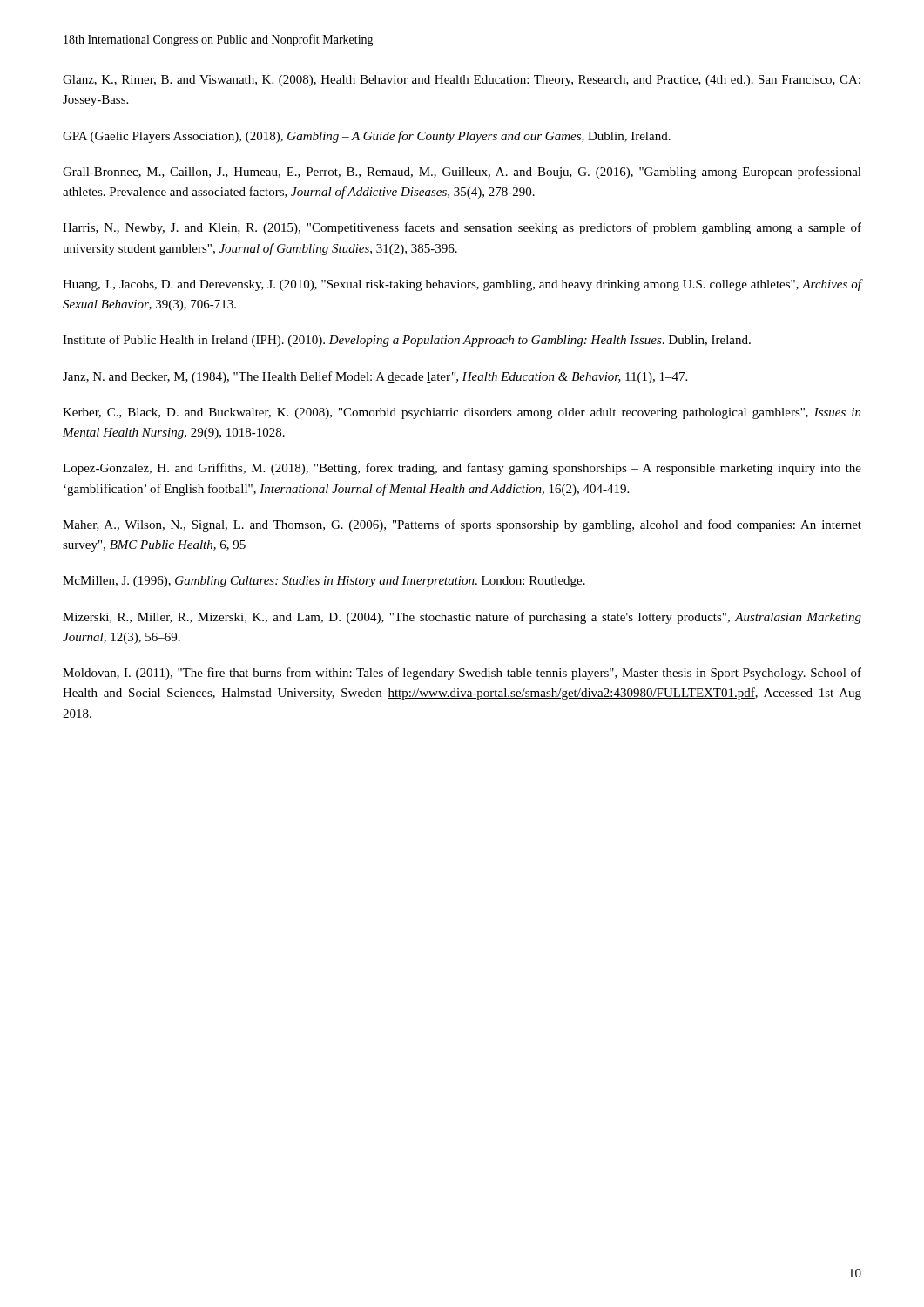924x1307 pixels.
Task: Select the element starting "Harris, N., Newby, J. and Klein, R. (2015),"
Action: (462, 238)
